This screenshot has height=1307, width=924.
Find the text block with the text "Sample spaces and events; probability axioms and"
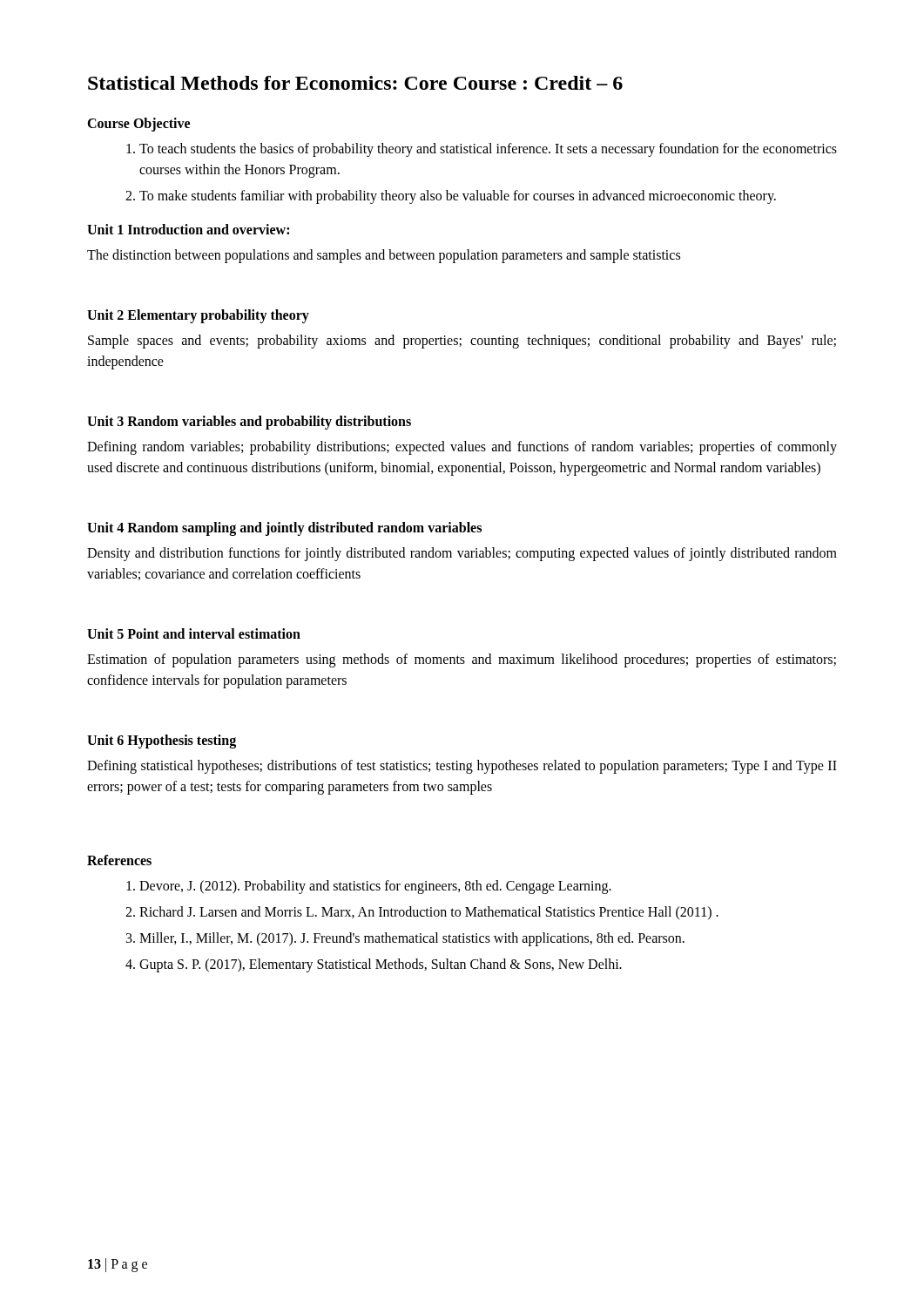462,351
